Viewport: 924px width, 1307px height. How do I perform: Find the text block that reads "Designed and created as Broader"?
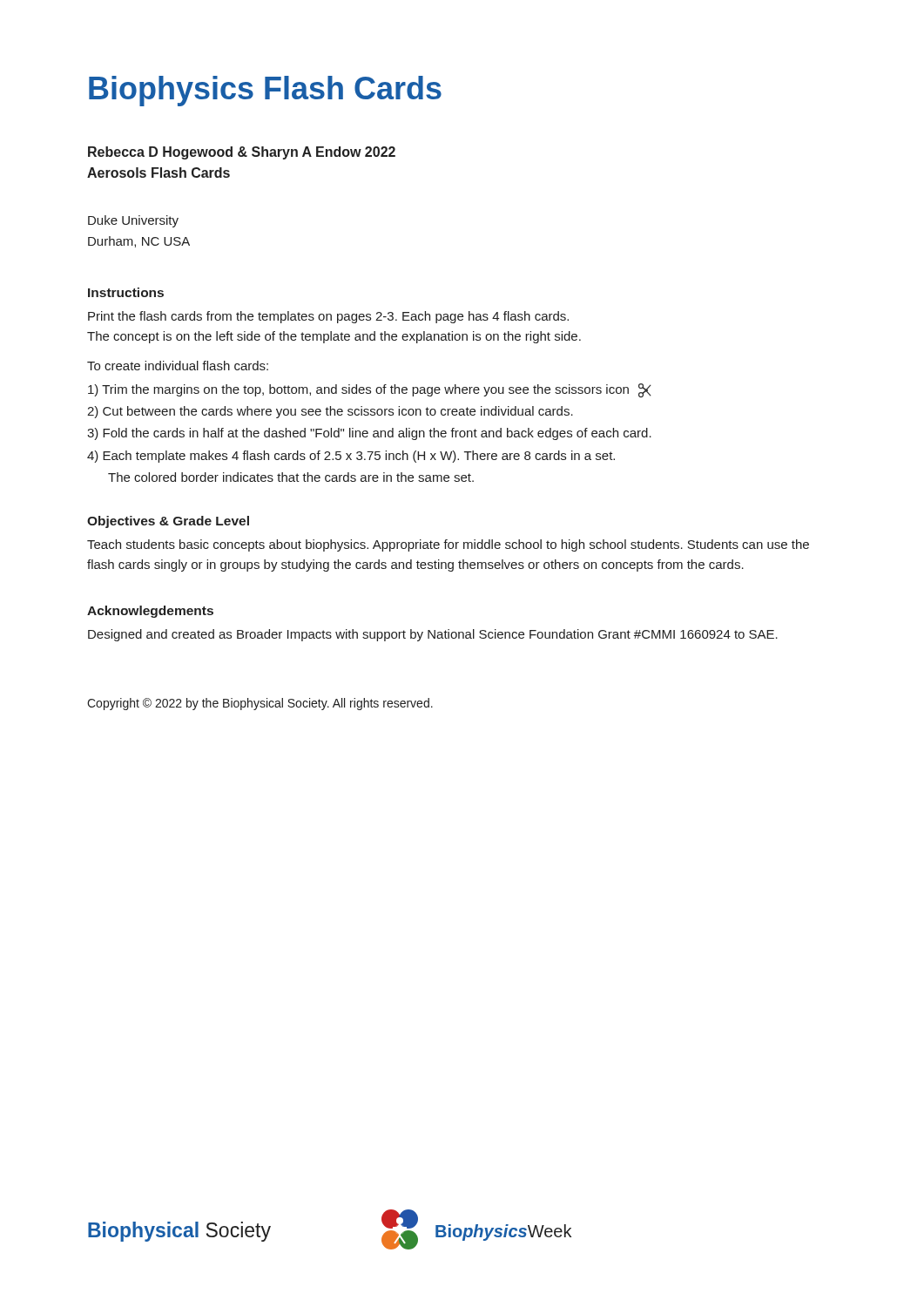click(x=433, y=634)
